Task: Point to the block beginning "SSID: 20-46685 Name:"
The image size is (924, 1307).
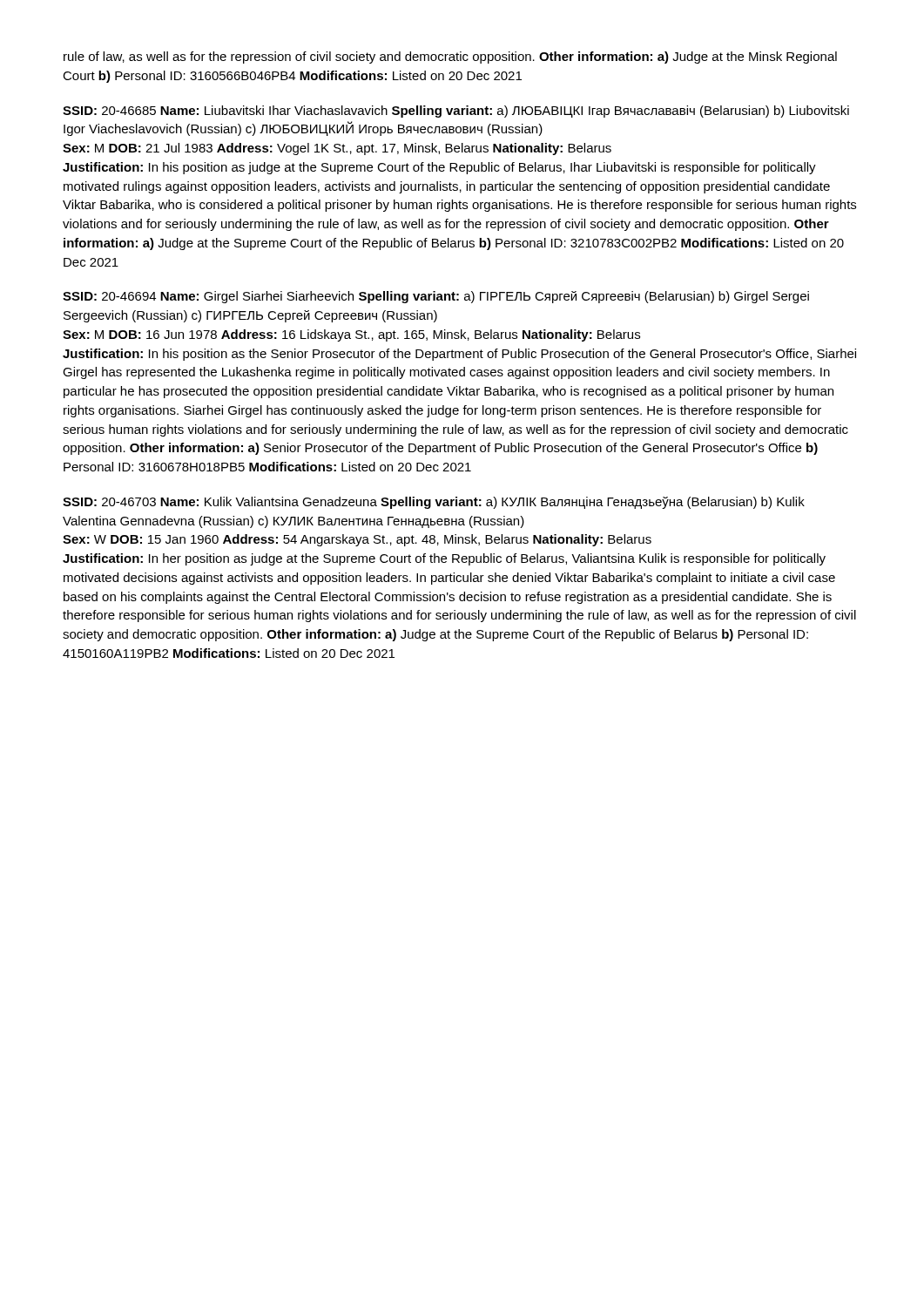Action: 462,186
